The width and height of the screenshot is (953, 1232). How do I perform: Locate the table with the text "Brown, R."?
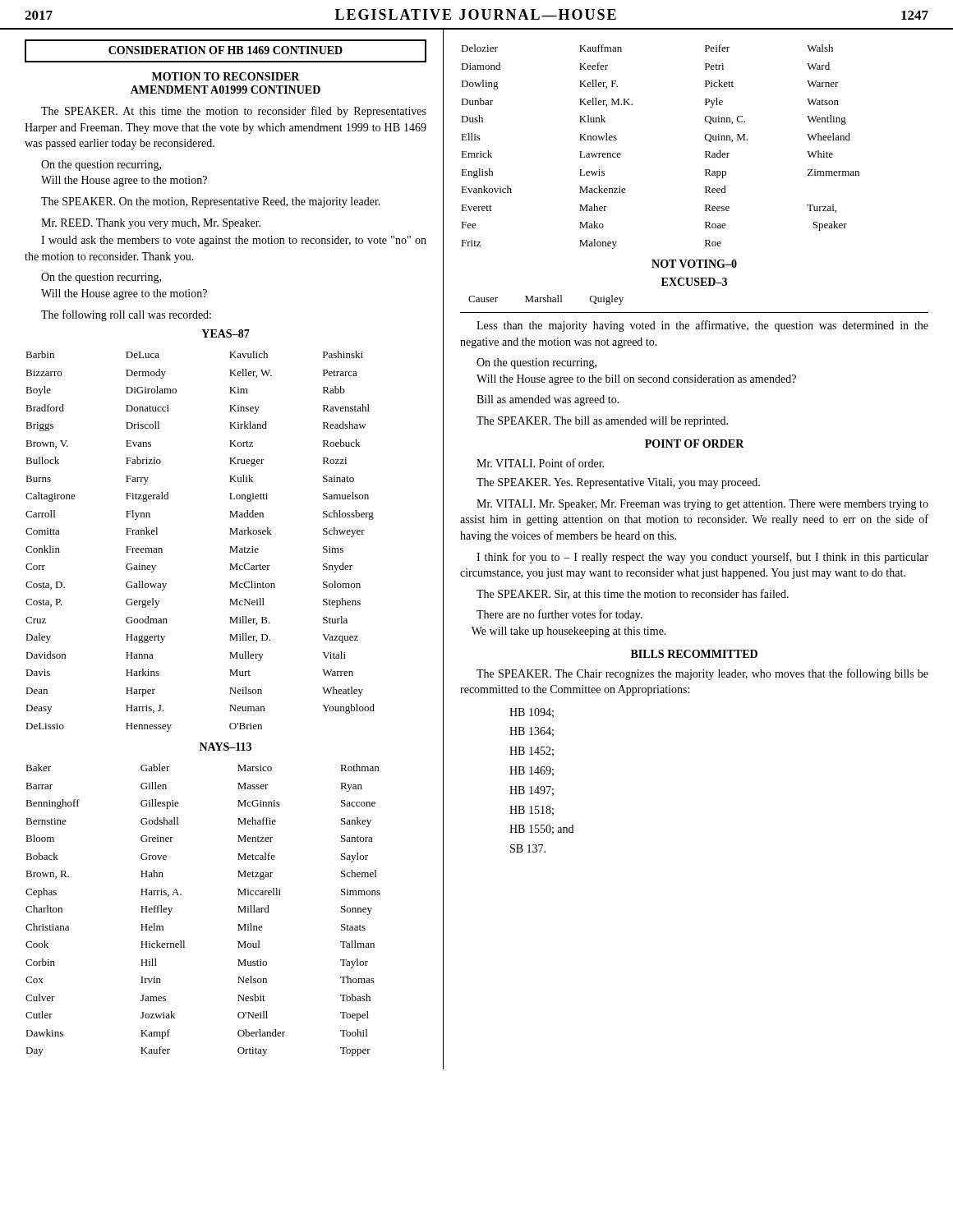coord(226,909)
